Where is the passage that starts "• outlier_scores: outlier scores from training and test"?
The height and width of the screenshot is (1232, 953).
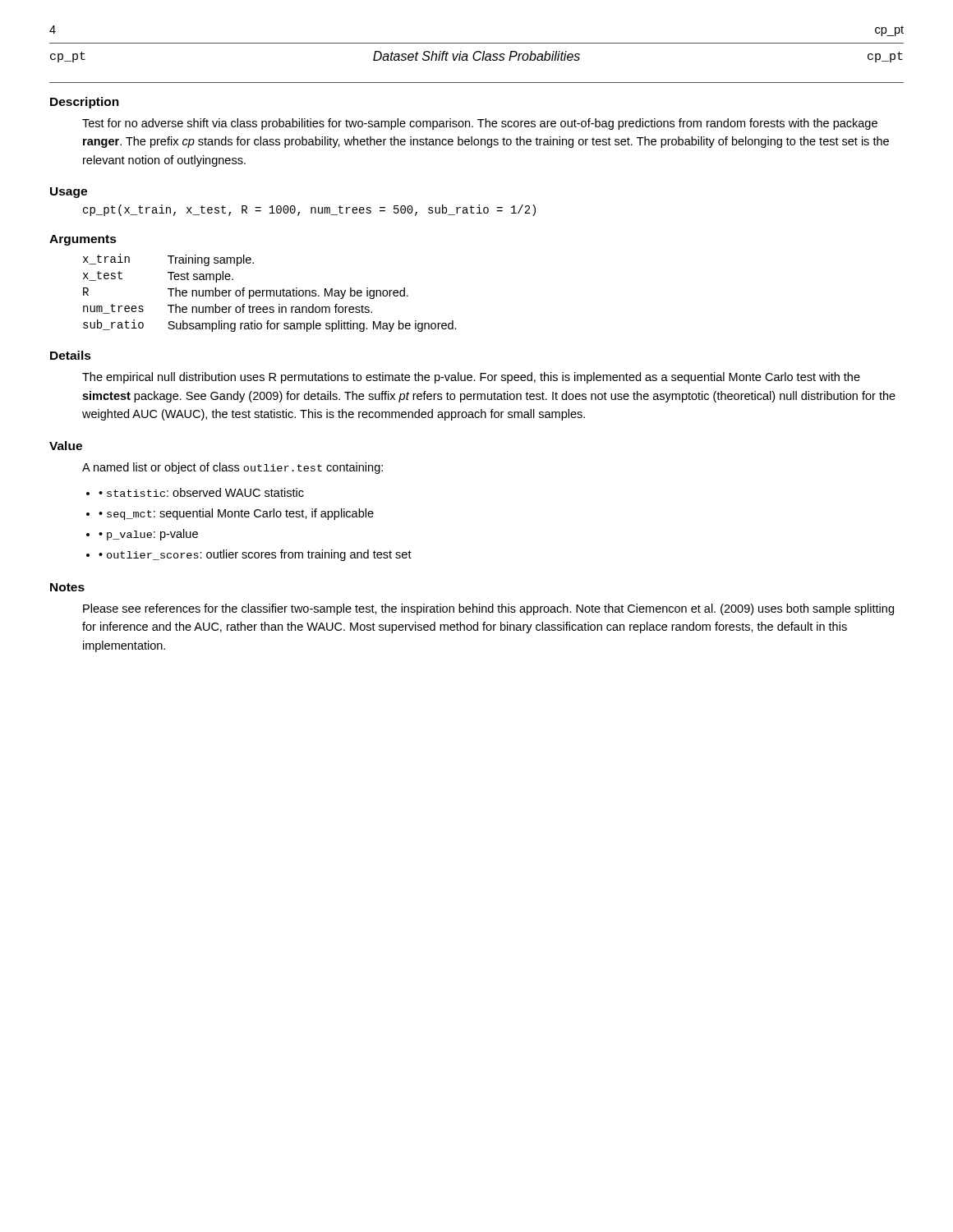pyautogui.click(x=255, y=555)
